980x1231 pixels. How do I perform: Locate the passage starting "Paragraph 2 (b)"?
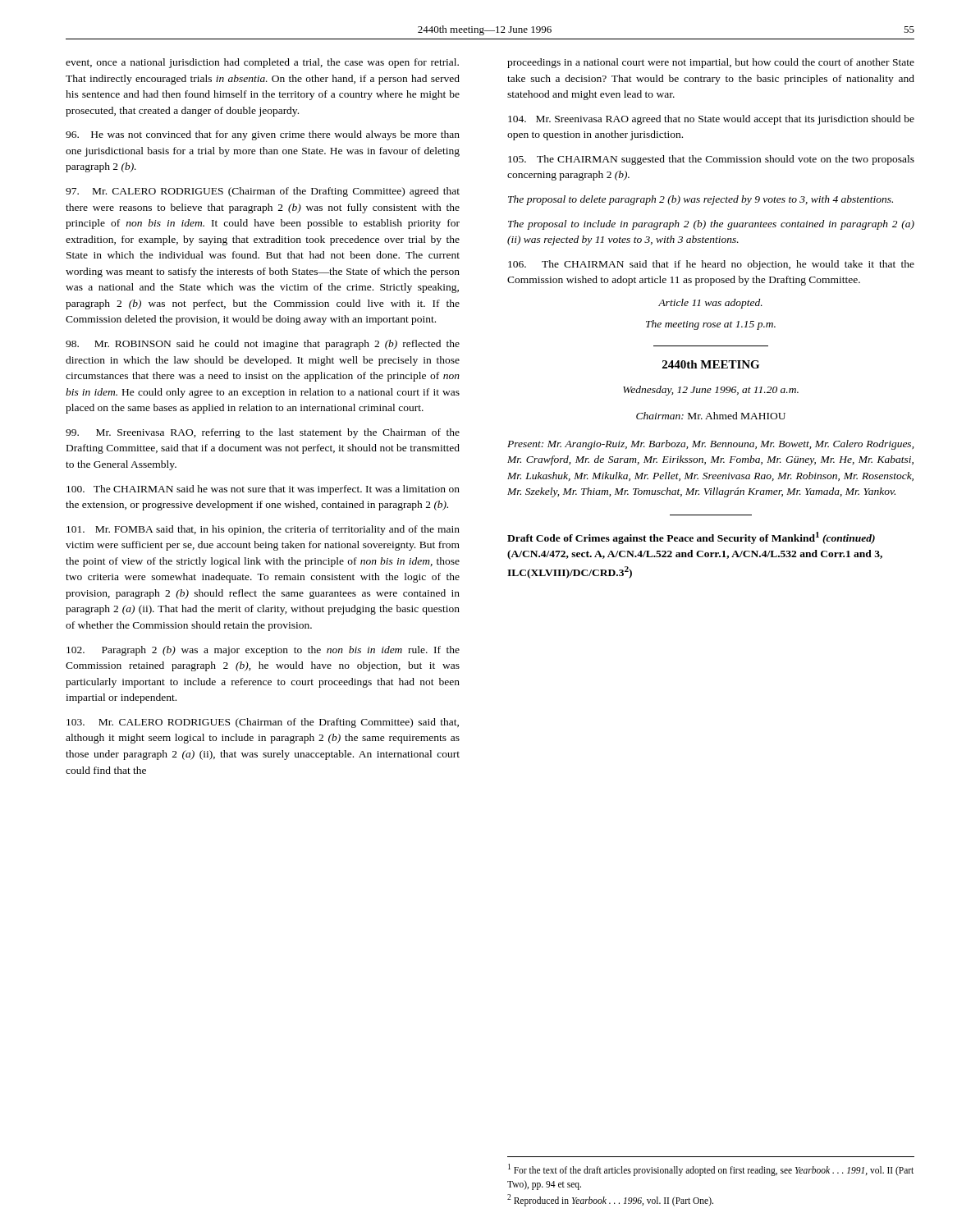tap(263, 673)
